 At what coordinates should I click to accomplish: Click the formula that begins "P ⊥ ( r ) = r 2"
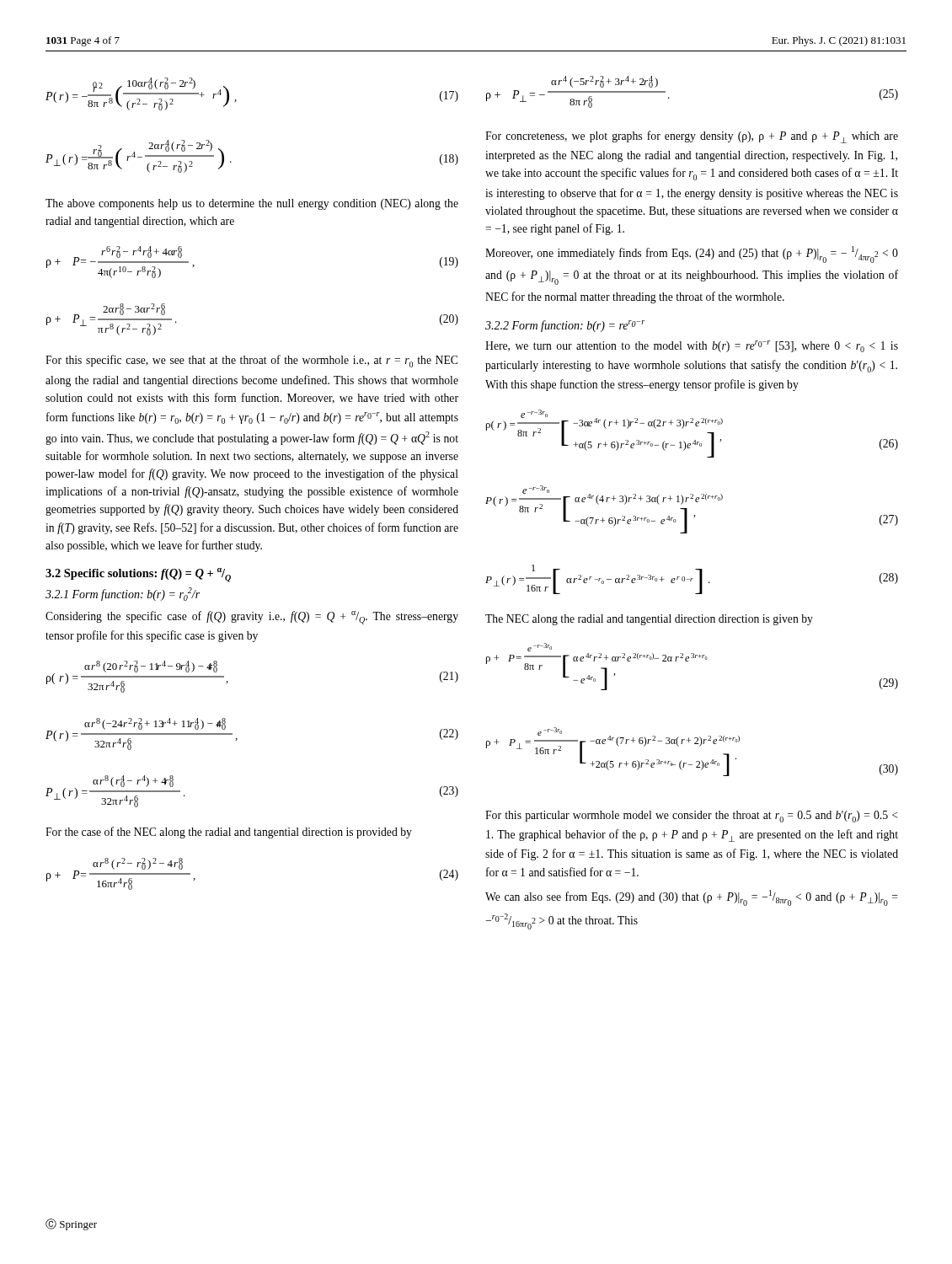tap(118, 156)
